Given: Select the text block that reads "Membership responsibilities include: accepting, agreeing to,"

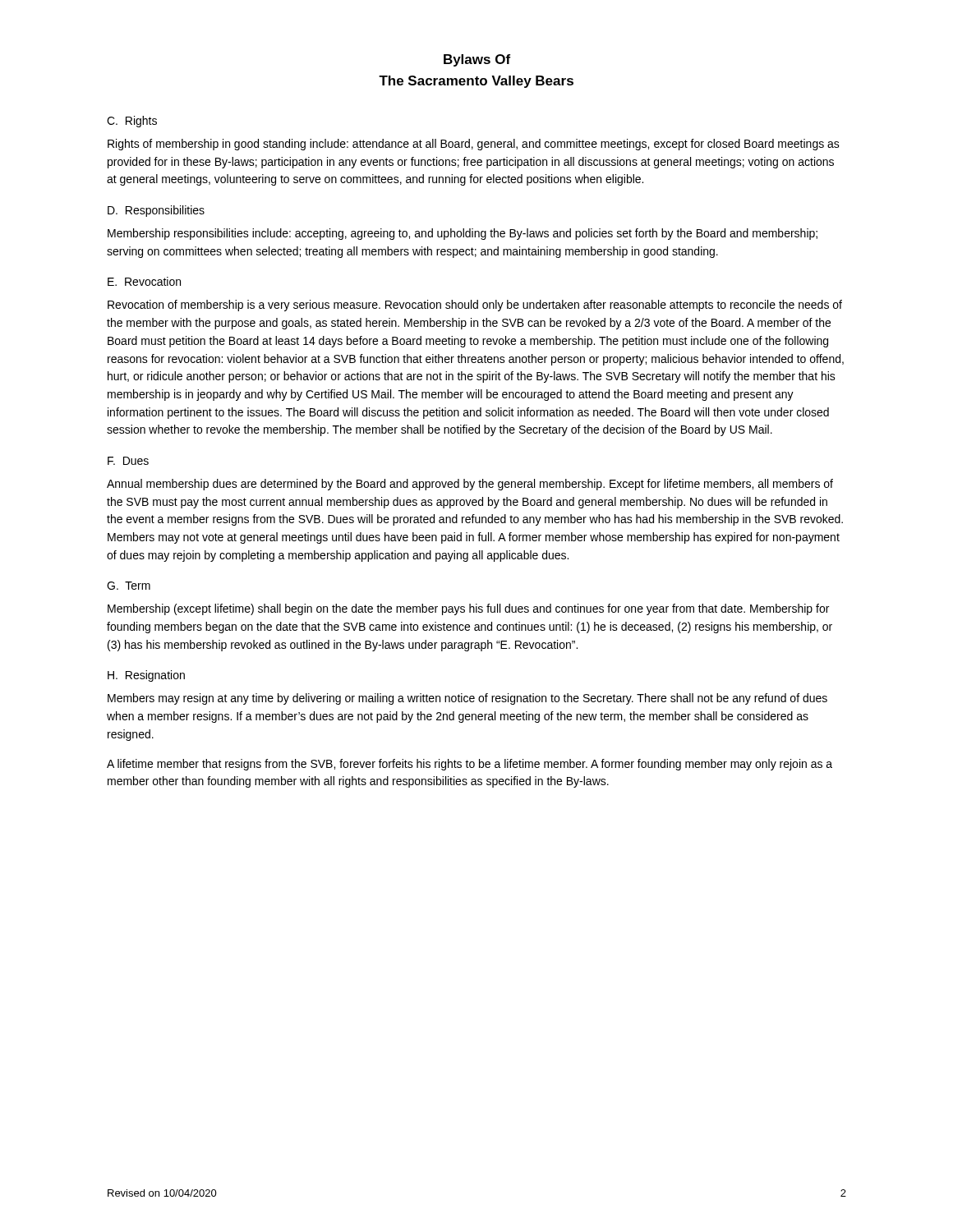Looking at the screenshot, I should point(463,242).
